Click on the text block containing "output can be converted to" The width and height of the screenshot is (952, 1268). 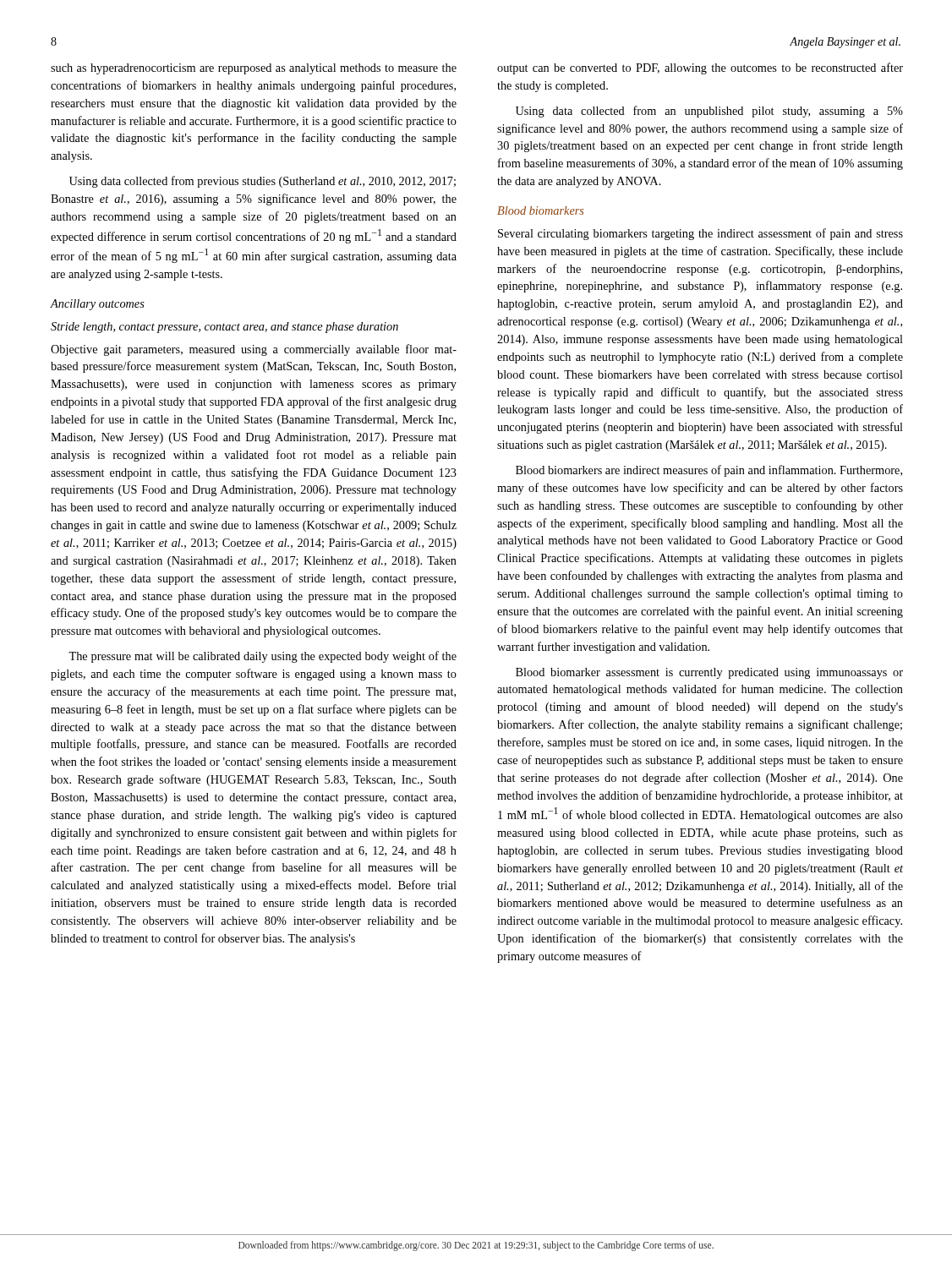700,125
